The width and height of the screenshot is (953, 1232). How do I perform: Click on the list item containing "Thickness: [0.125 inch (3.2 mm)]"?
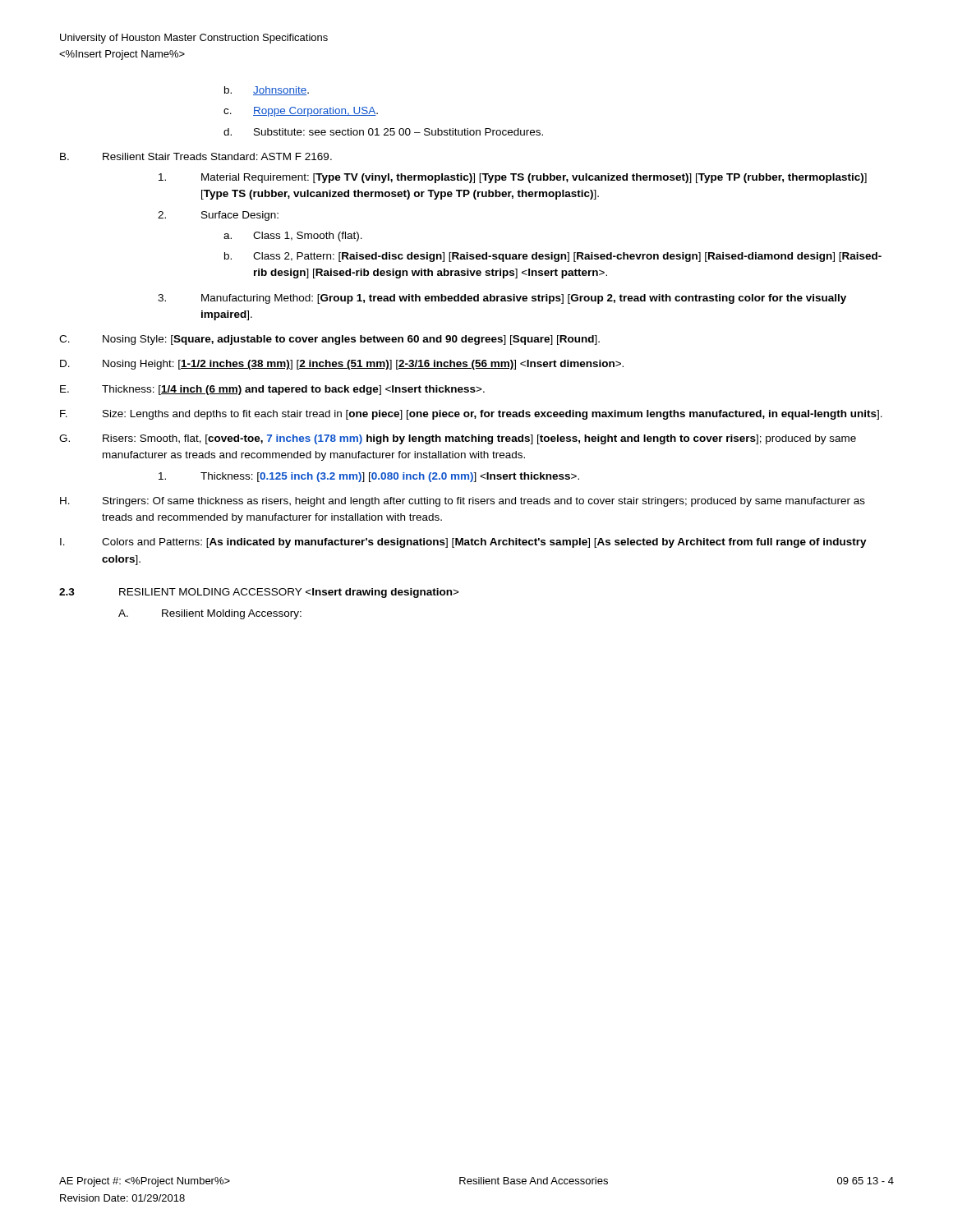pyautogui.click(x=369, y=476)
